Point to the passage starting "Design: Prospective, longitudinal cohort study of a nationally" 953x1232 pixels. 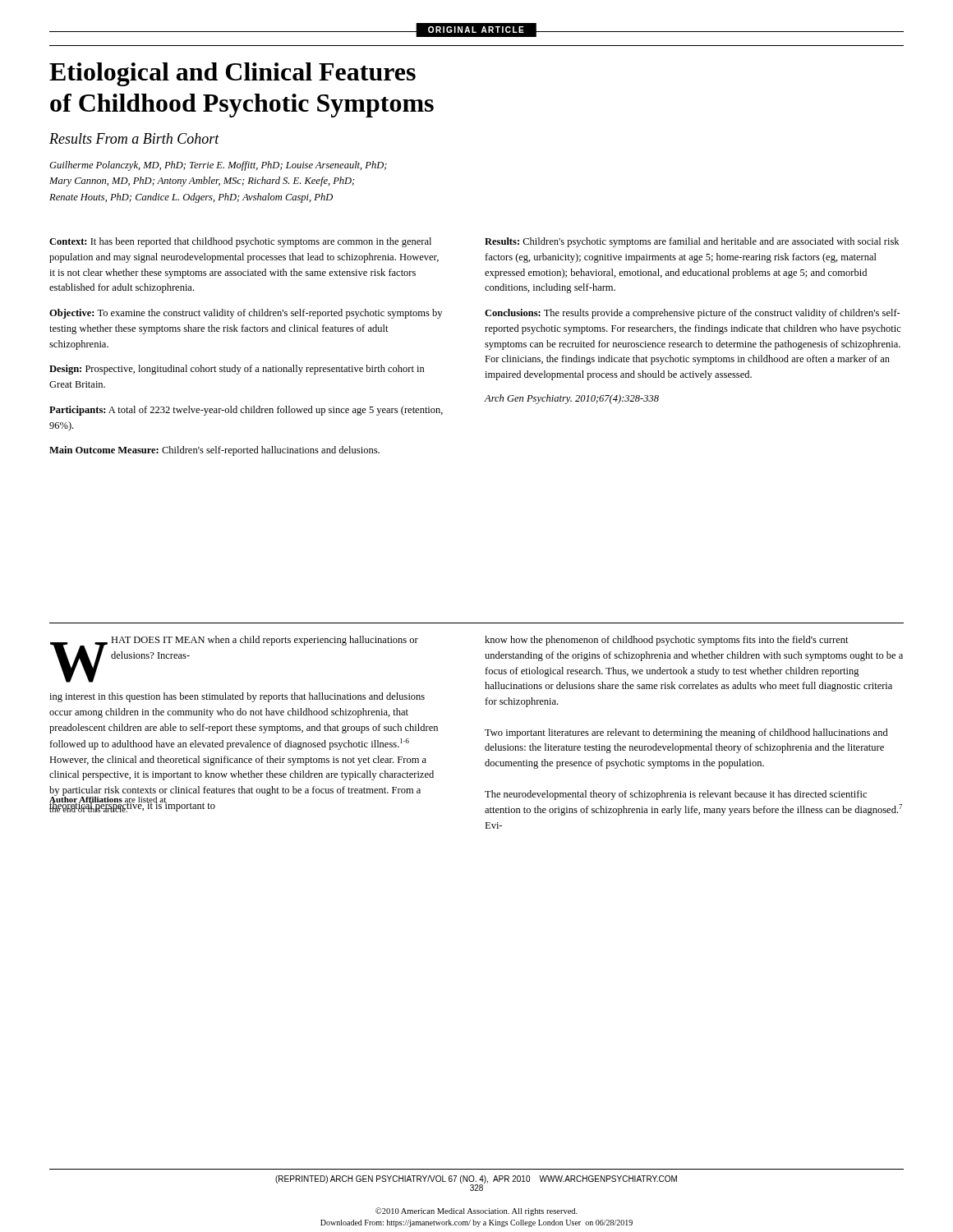(237, 377)
